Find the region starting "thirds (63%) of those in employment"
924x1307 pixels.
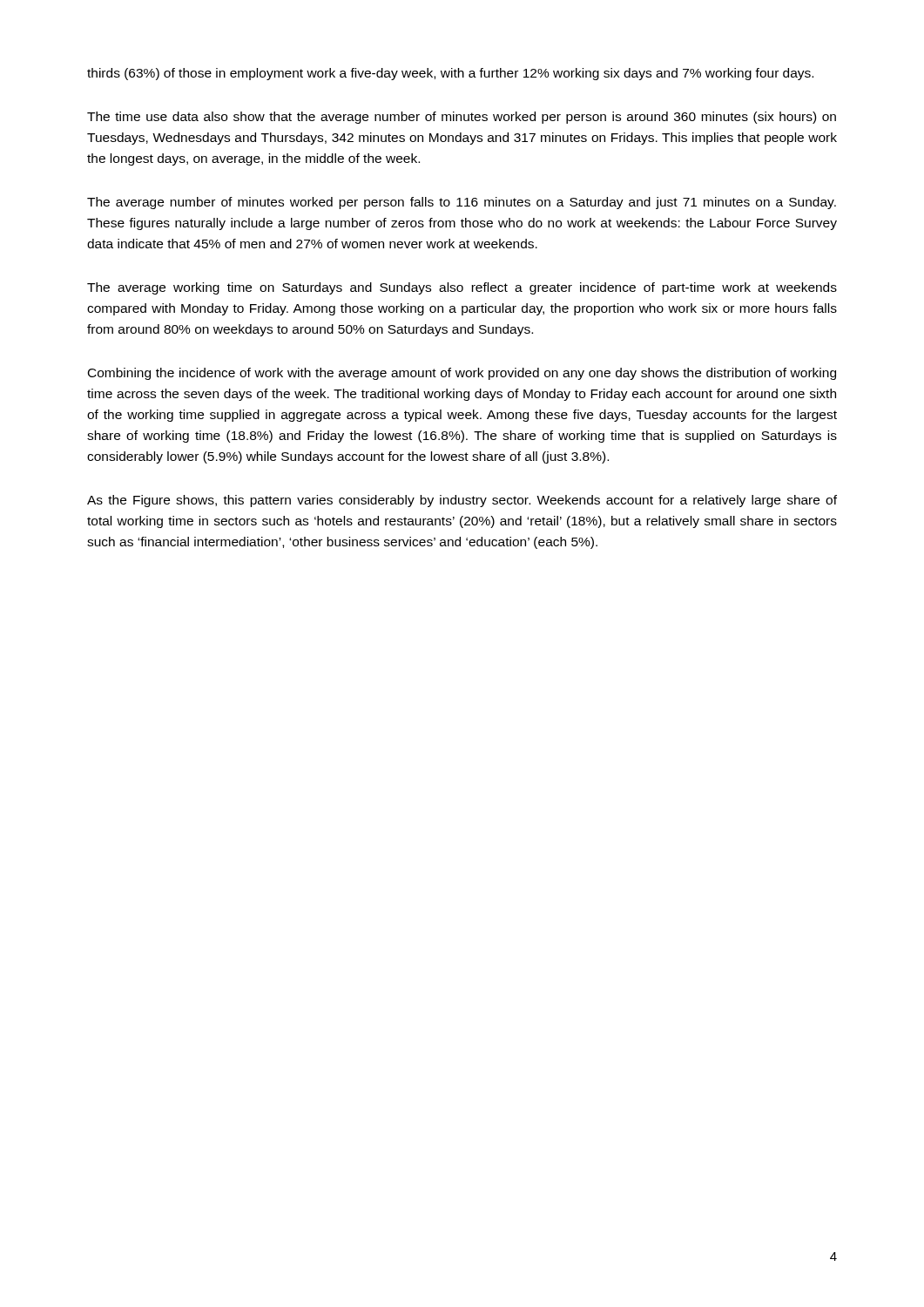click(x=451, y=73)
